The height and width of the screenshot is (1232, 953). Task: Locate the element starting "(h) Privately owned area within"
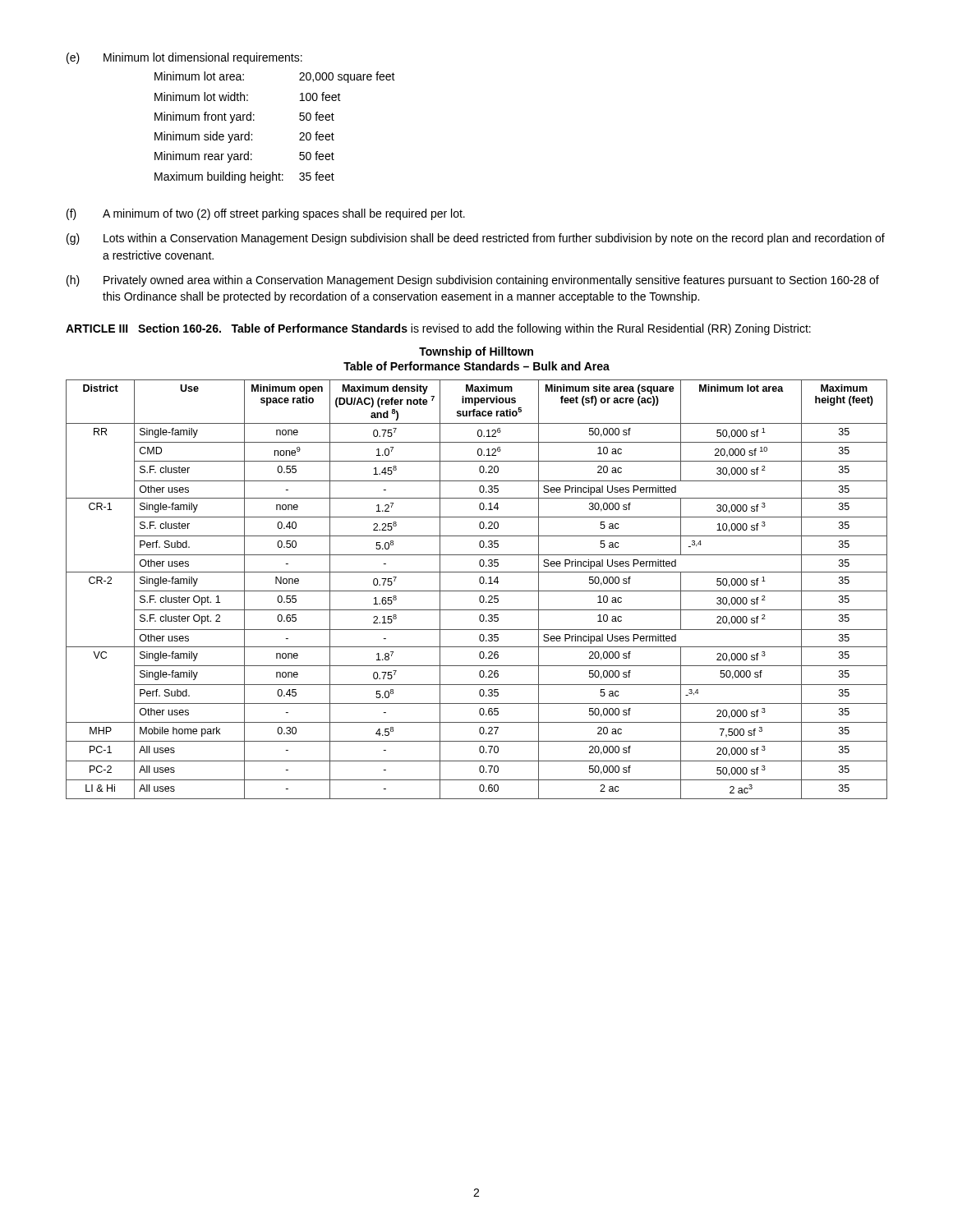[x=476, y=288]
